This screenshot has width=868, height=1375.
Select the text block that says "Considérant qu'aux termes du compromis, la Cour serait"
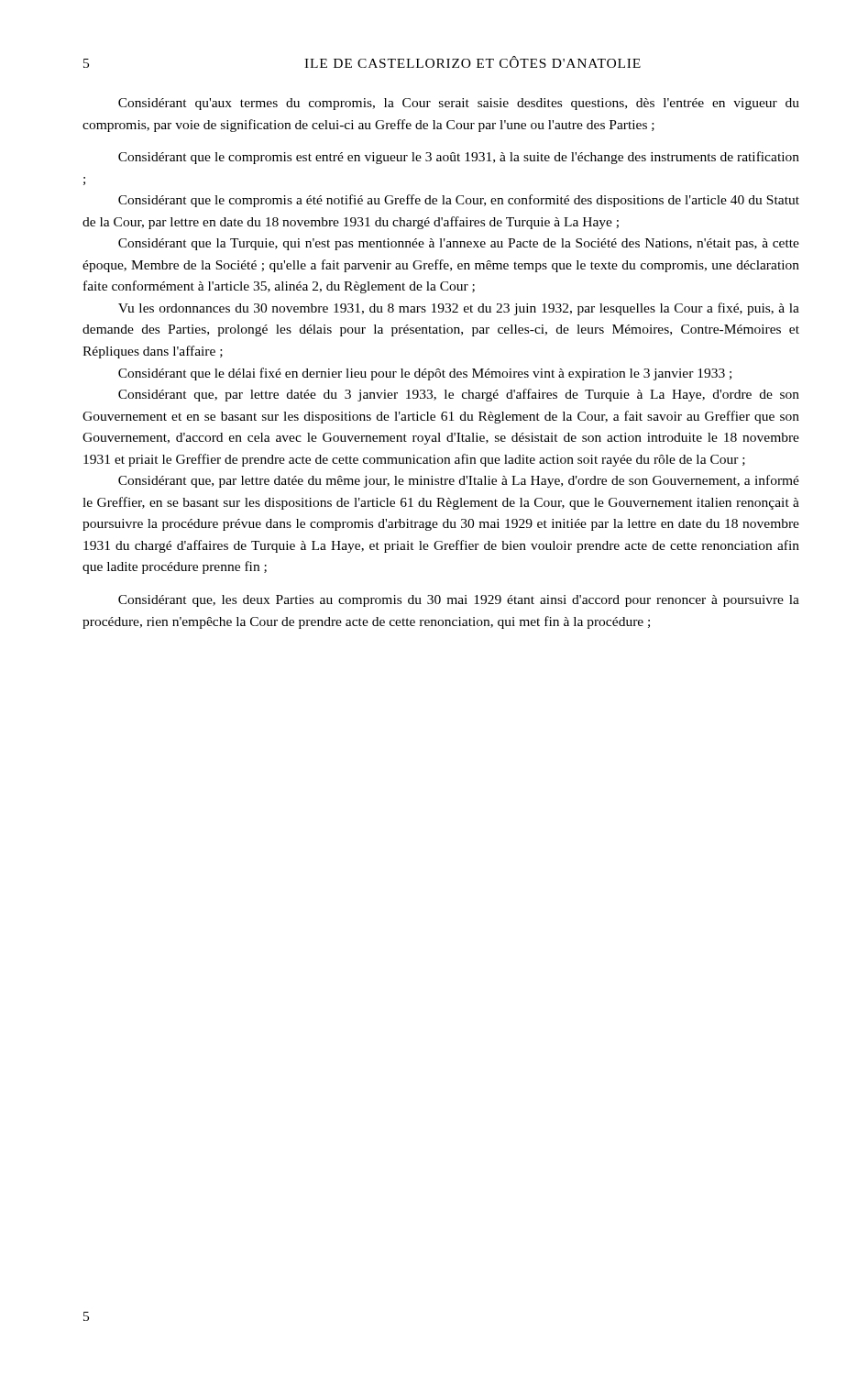click(441, 113)
